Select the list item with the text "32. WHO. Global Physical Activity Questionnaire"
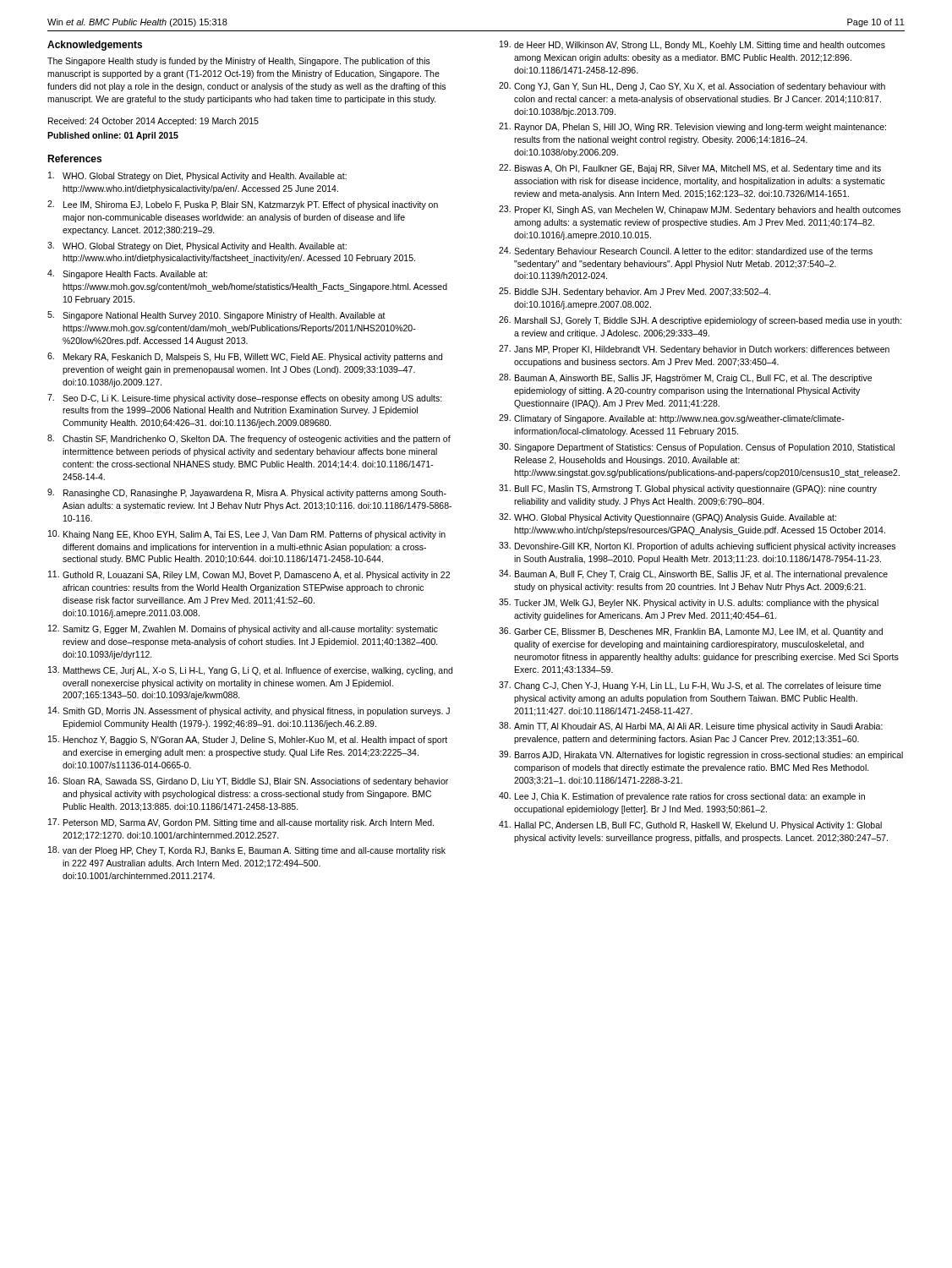Screen dimensions: 1268x952 tap(702, 524)
